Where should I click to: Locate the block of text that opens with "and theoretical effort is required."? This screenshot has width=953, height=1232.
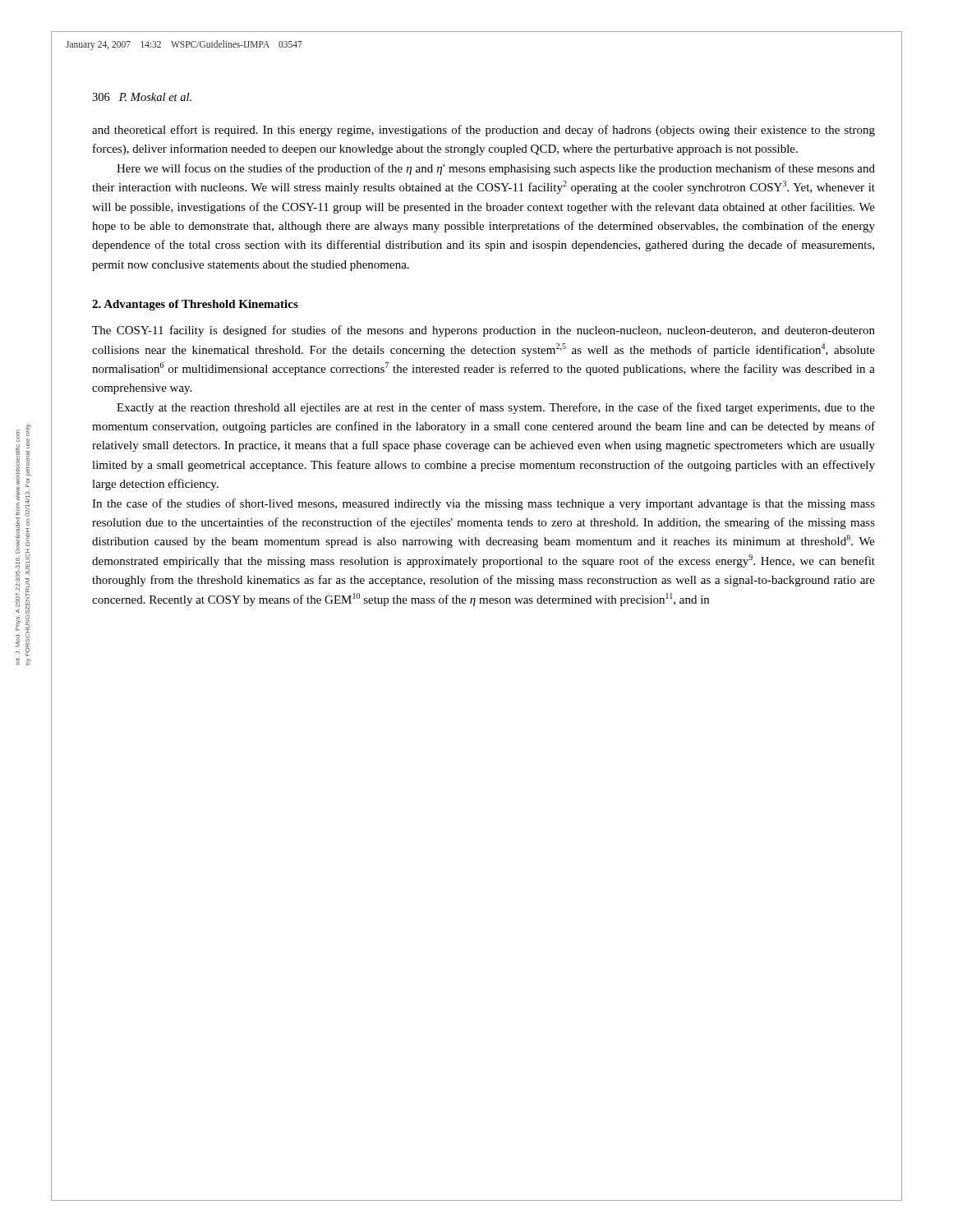point(484,139)
